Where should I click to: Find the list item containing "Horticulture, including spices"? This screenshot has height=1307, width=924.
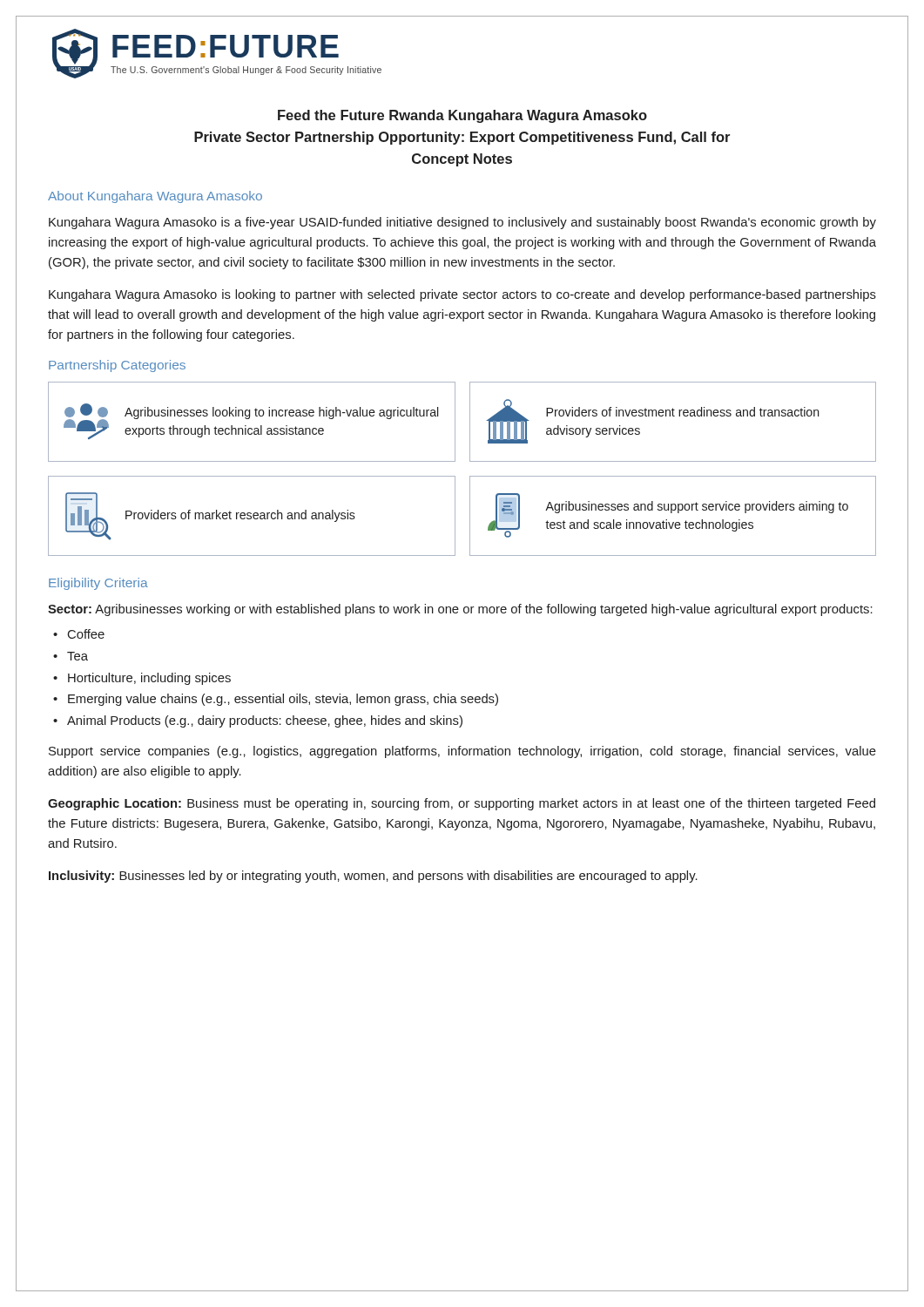(x=149, y=677)
